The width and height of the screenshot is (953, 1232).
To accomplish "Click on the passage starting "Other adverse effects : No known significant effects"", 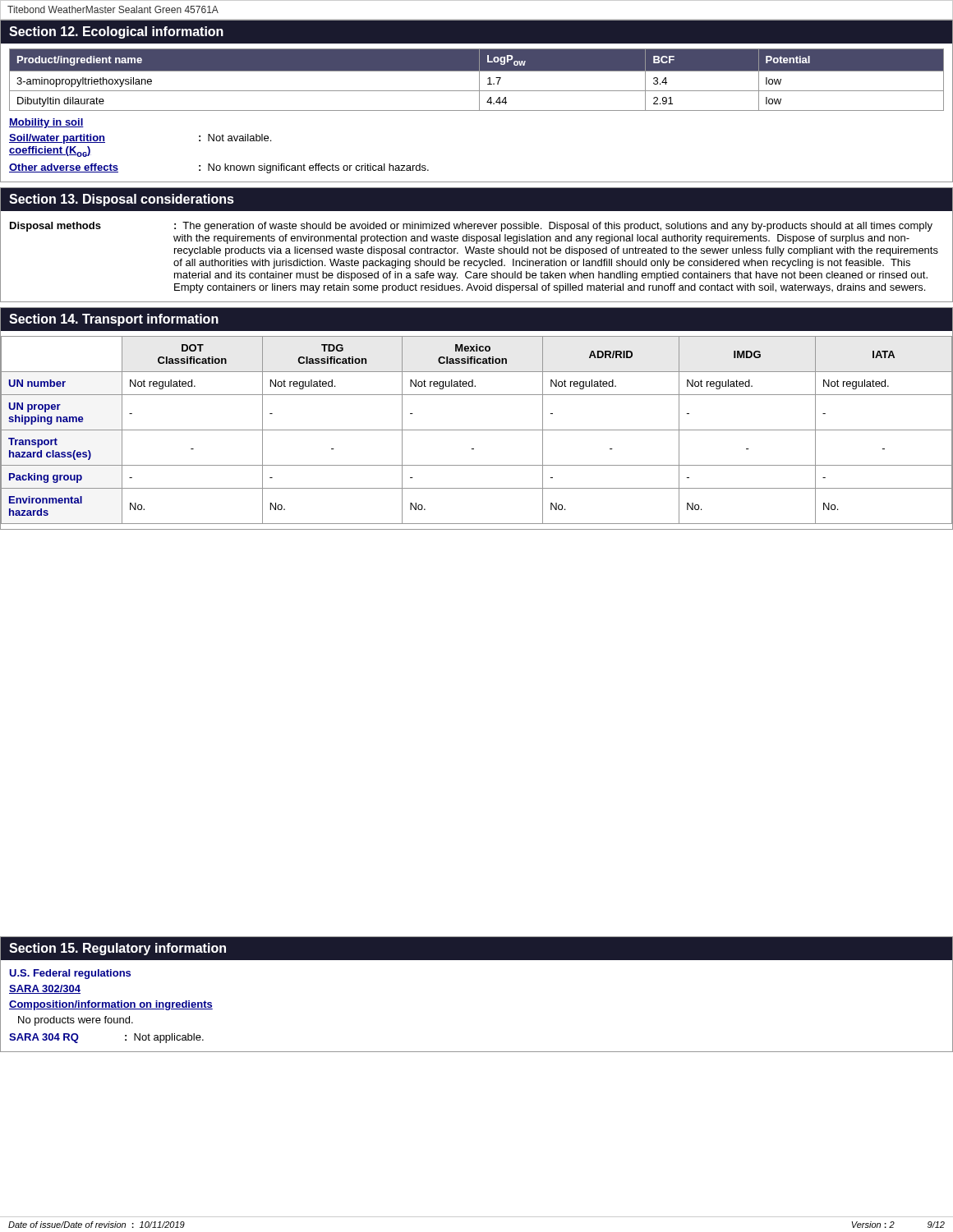I will pos(219,168).
